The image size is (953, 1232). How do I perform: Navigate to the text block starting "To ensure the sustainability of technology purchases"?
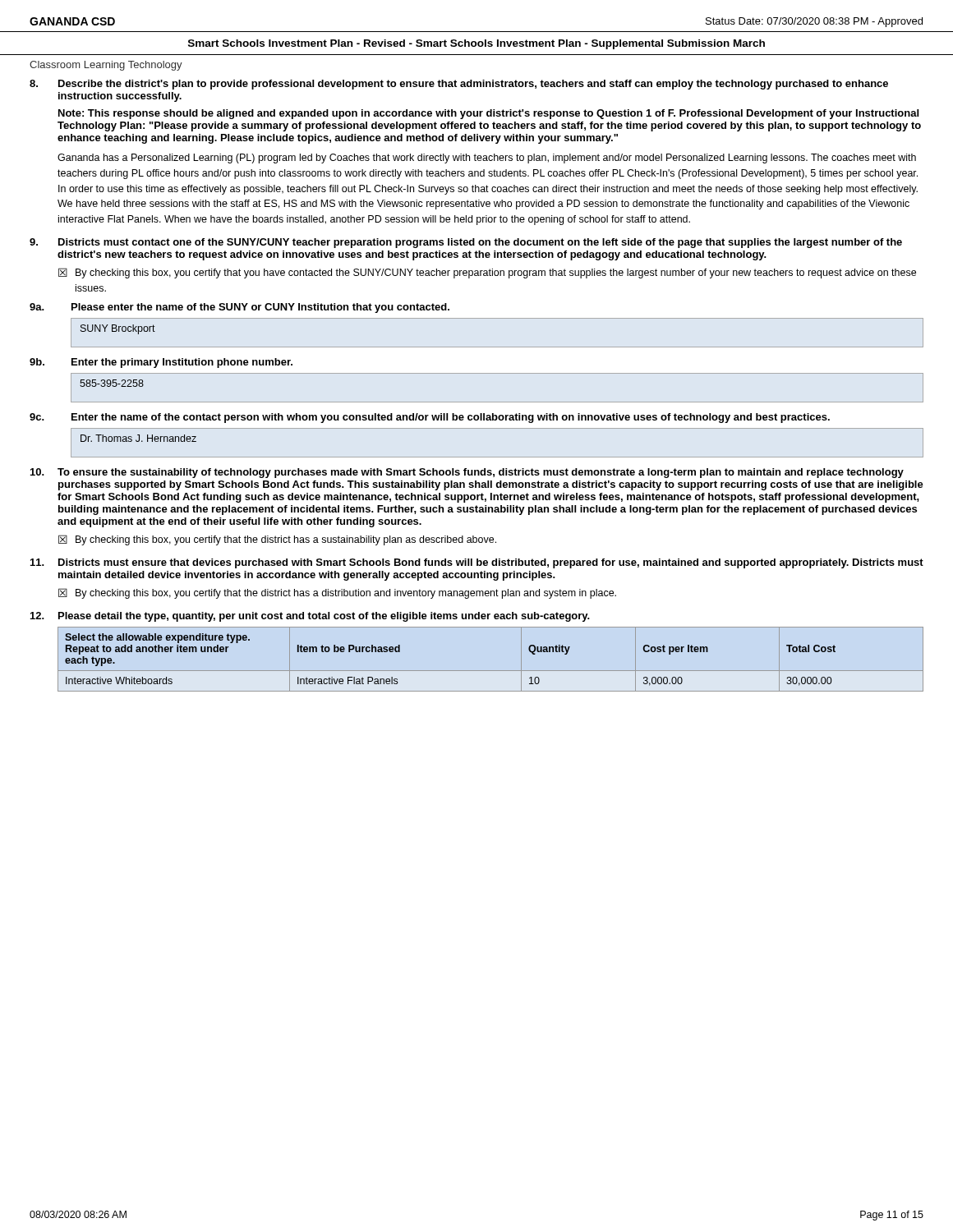pyautogui.click(x=490, y=497)
